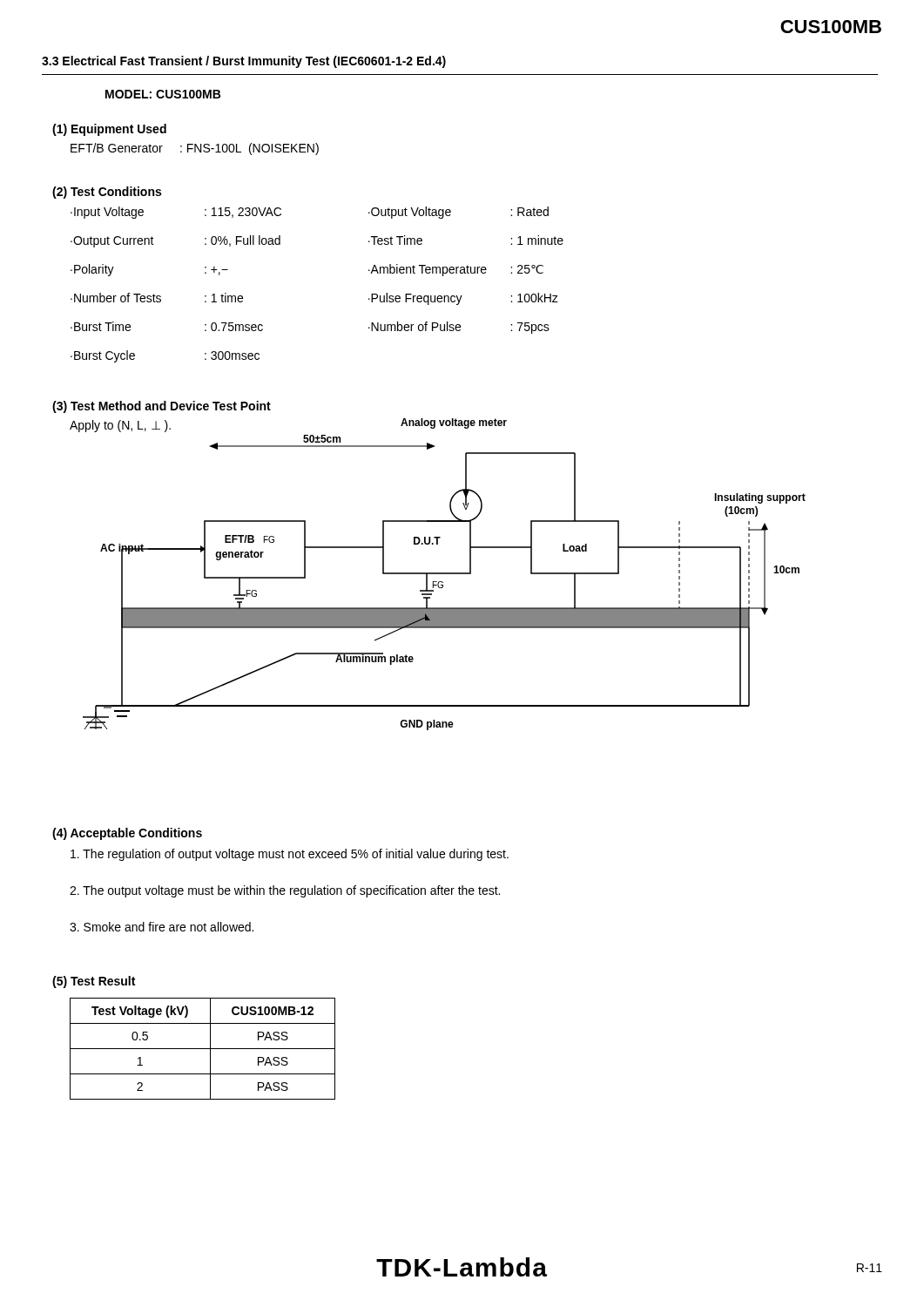Click the engineering diagram

453,610
